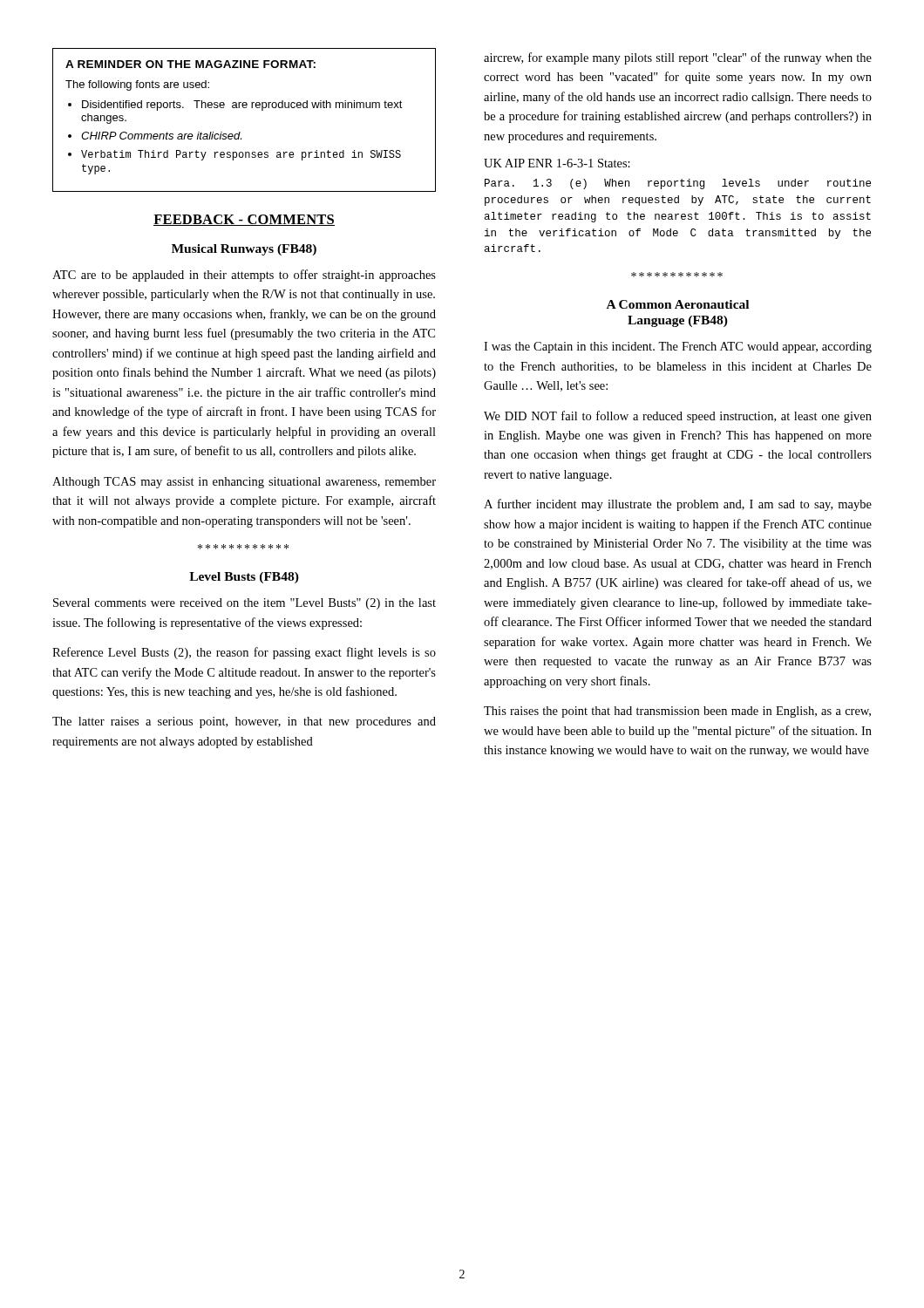
Task: Locate the text starting "ATC are to be applauded in"
Action: pyautogui.click(x=244, y=363)
